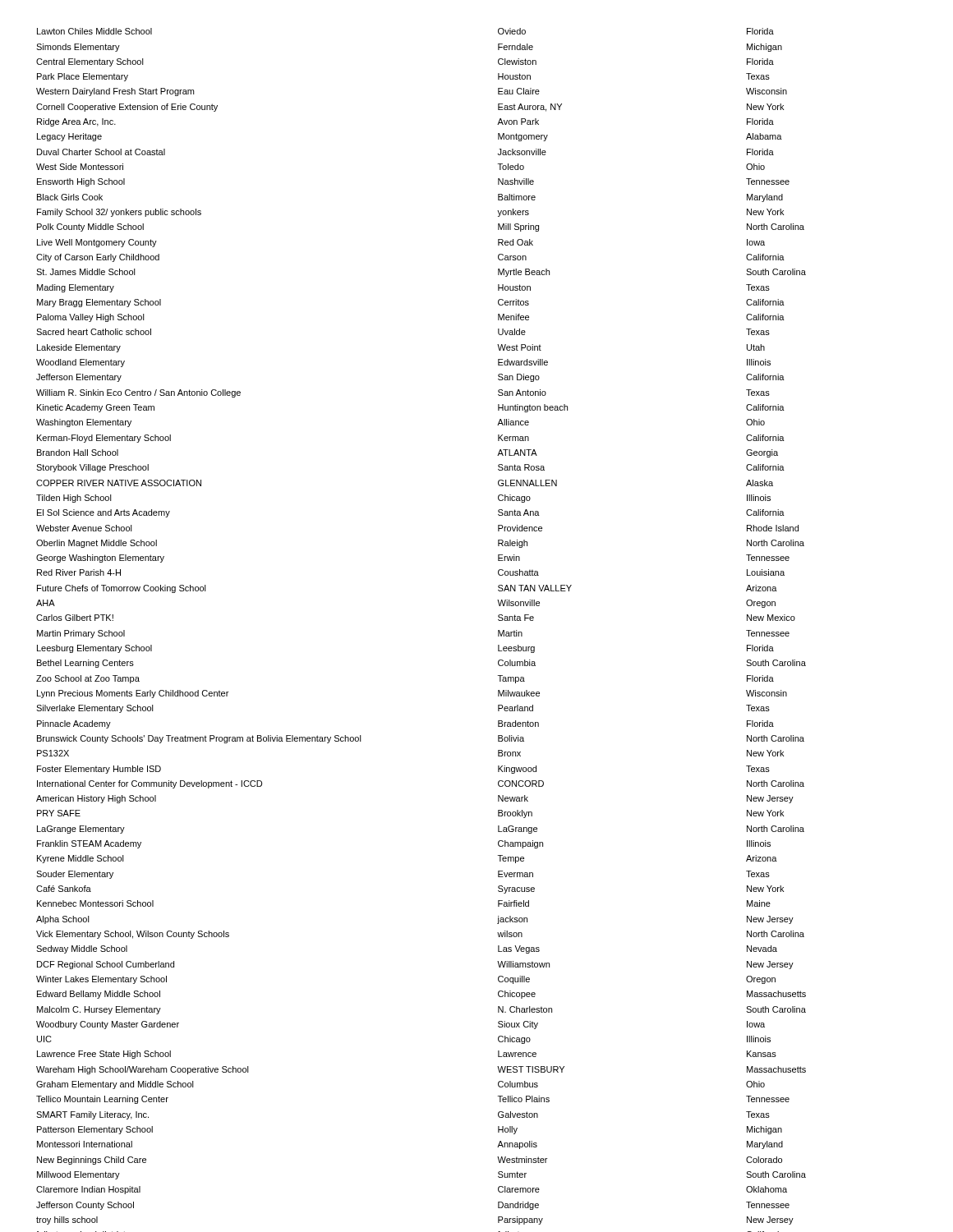Click on the list item with the text "Brunswick County Schools' Day Treatment Program at"
953x1232 pixels.
199,738
